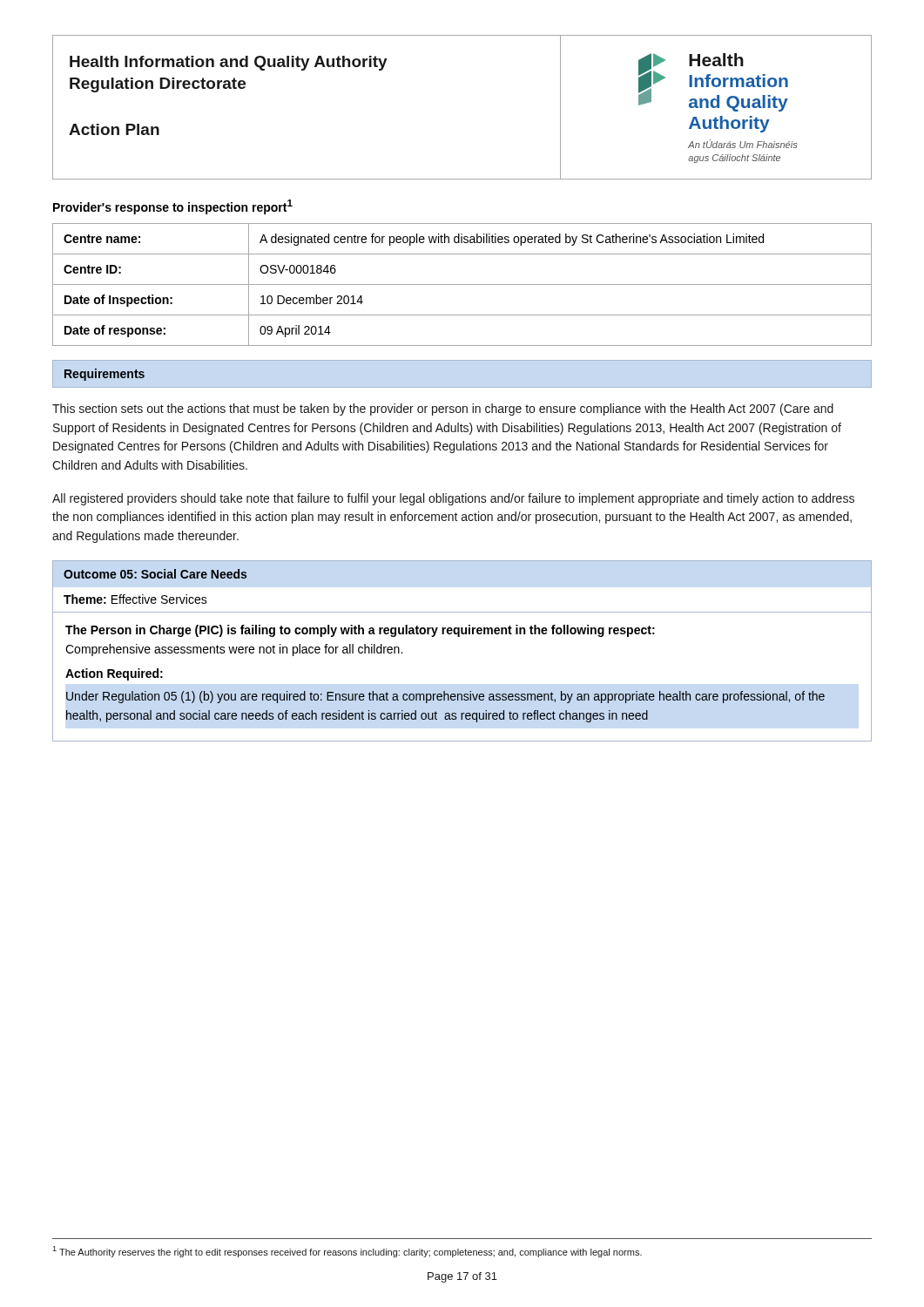This screenshot has width=924, height=1307.
Task: Find the text block containing "This section sets out the actions that must"
Action: pyautogui.click(x=447, y=437)
